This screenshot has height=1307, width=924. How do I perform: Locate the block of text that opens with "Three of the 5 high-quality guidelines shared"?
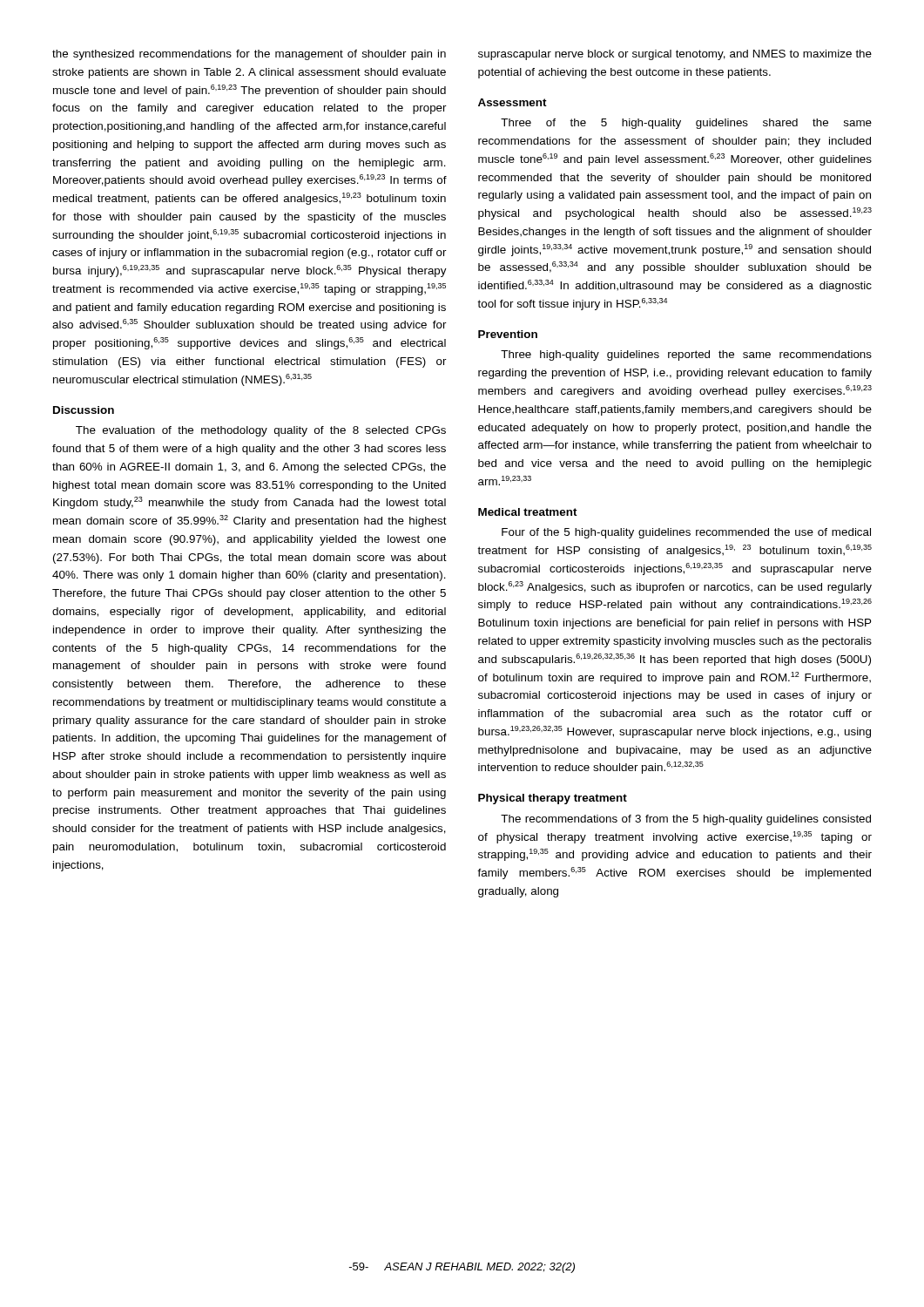click(x=675, y=214)
